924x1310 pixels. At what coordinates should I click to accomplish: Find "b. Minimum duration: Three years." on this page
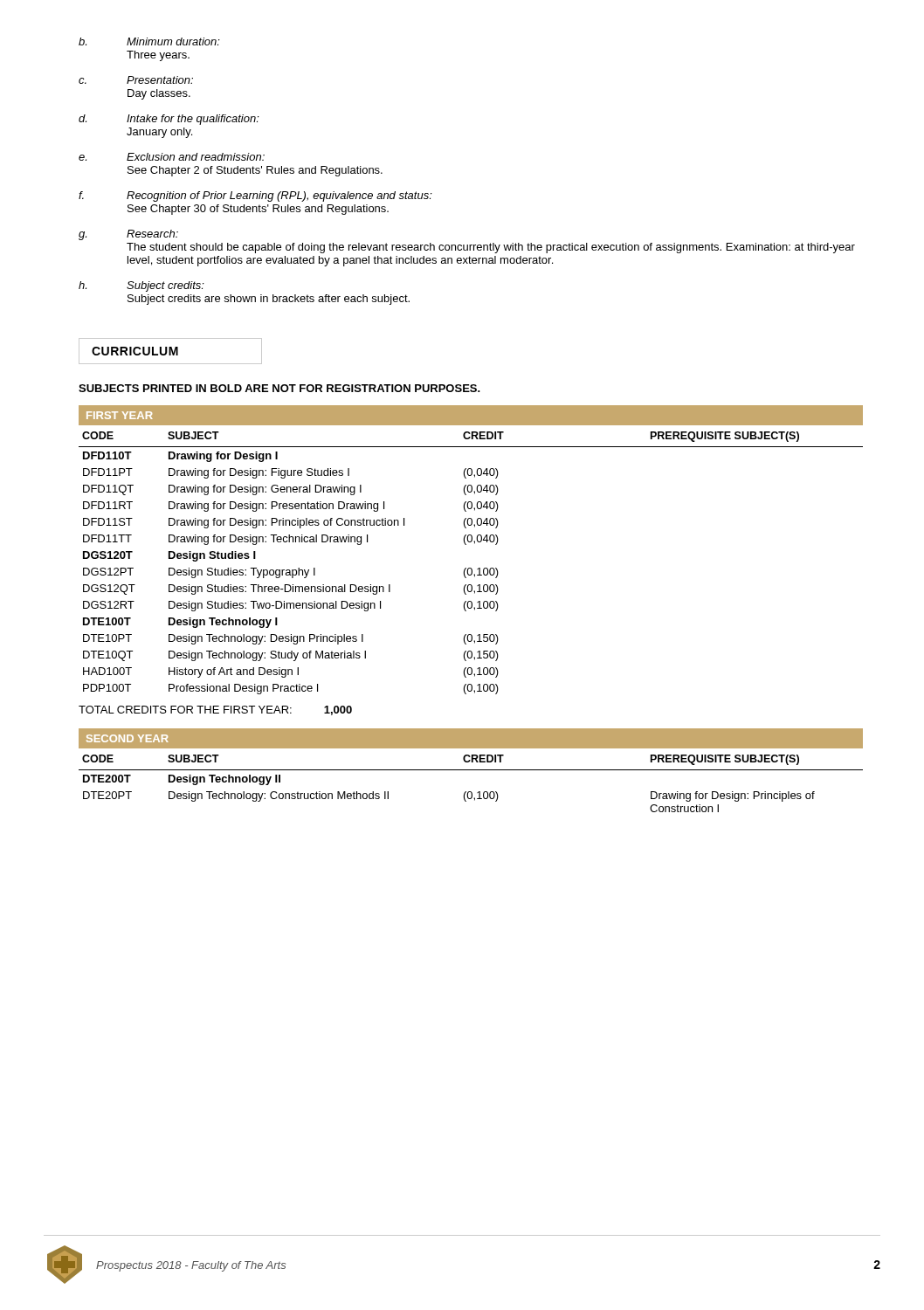click(x=149, y=41)
